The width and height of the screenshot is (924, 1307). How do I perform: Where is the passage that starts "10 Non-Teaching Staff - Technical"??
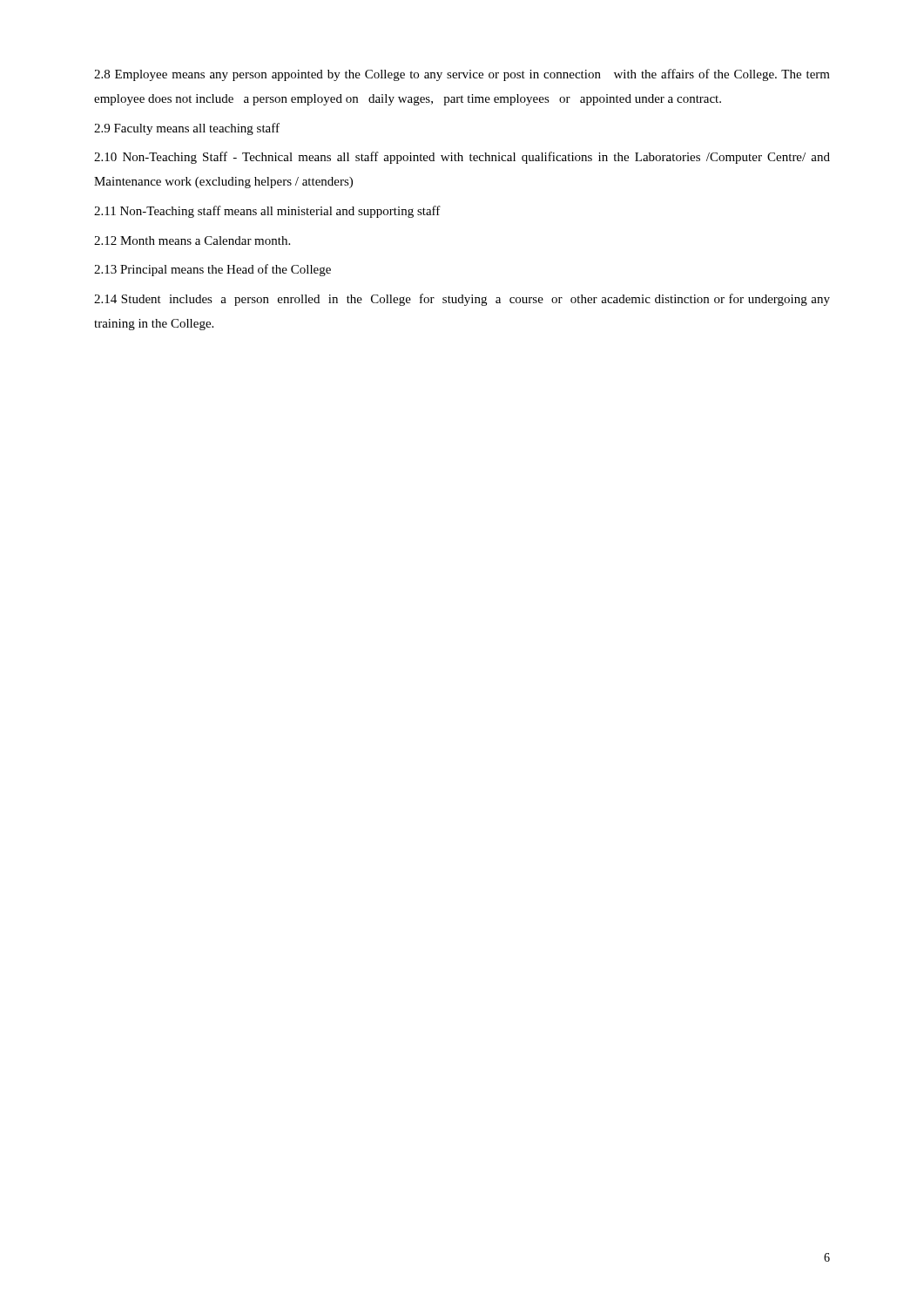click(x=462, y=169)
